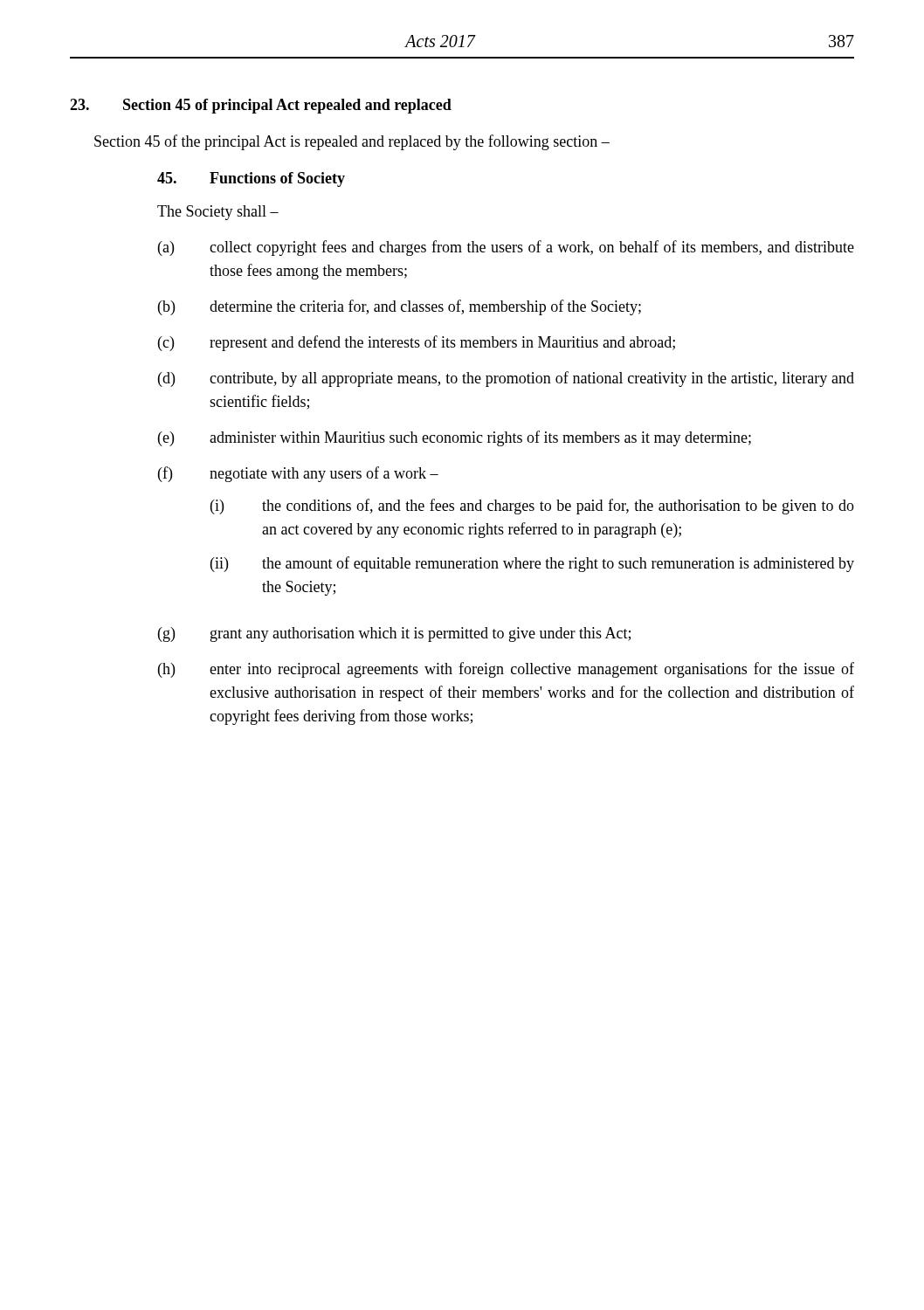Image resolution: width=924 pixels, height=1310 pixels.
Task: Find the section header that says "23. Section 45 of principal Act"
Action: (261, 105)
